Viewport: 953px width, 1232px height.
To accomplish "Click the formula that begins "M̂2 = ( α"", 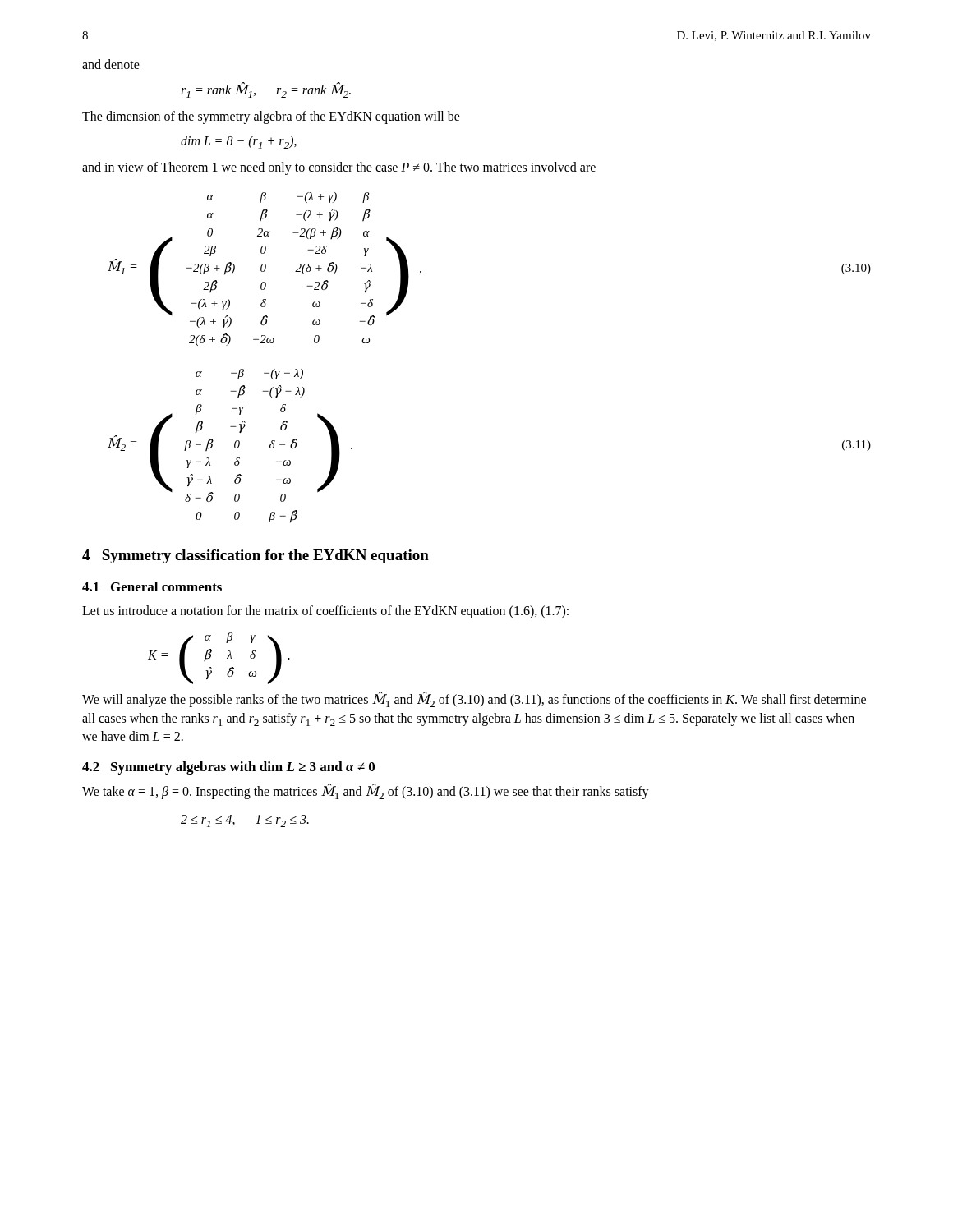I will click(276, 374).
